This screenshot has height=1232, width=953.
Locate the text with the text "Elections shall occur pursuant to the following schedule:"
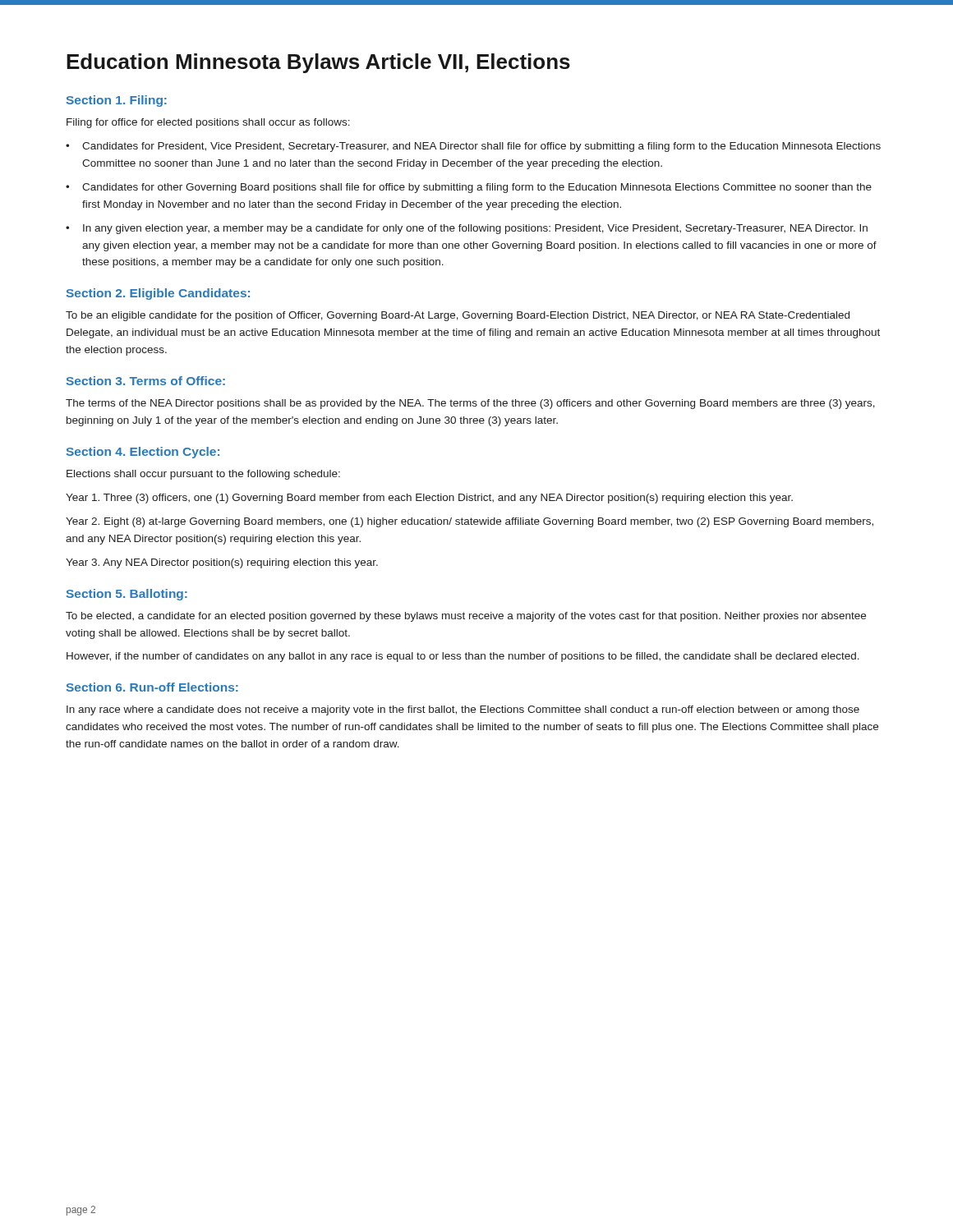(203, 473)
